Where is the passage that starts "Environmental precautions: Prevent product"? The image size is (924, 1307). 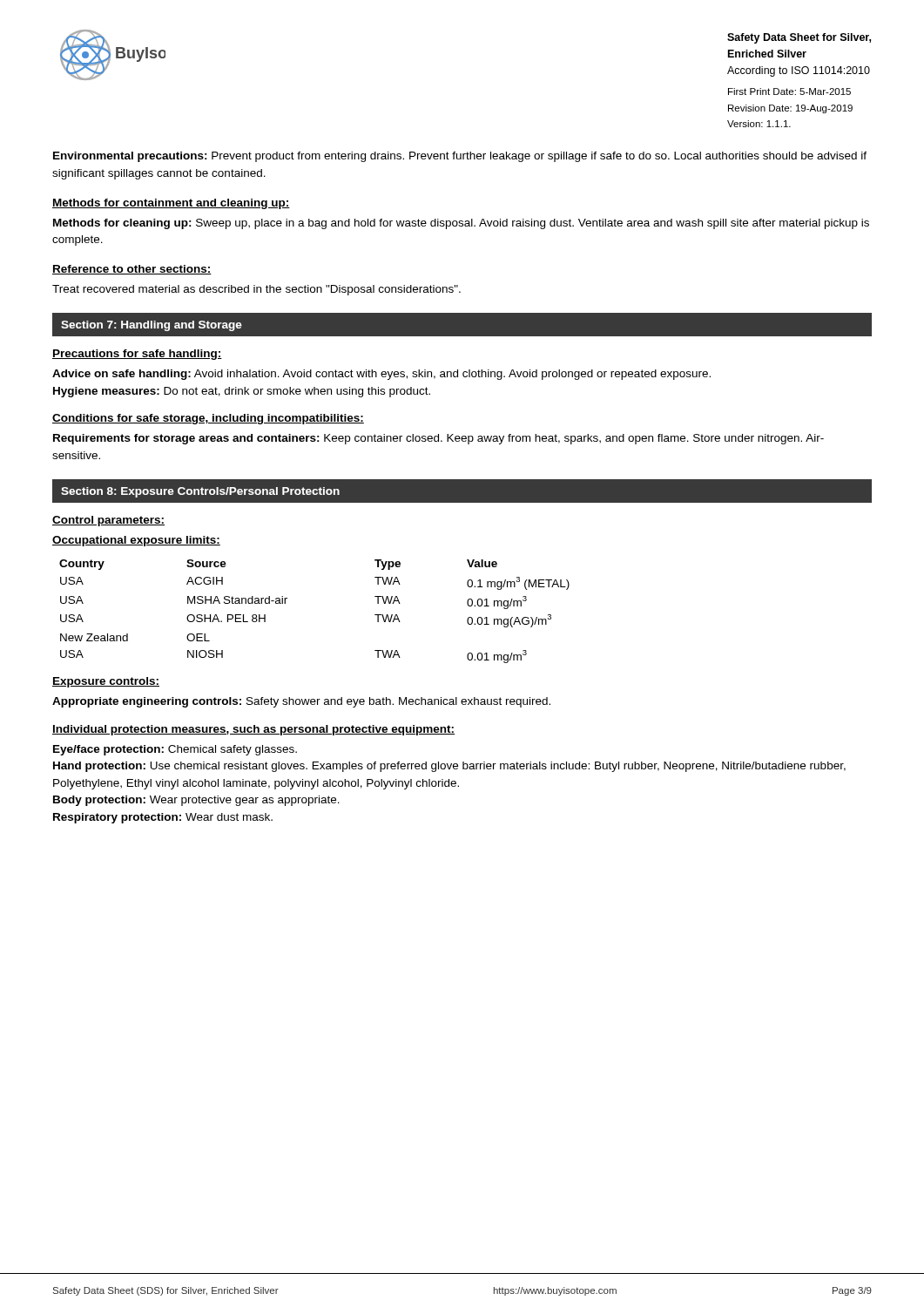pyautogui.click(x=459, y=164)
